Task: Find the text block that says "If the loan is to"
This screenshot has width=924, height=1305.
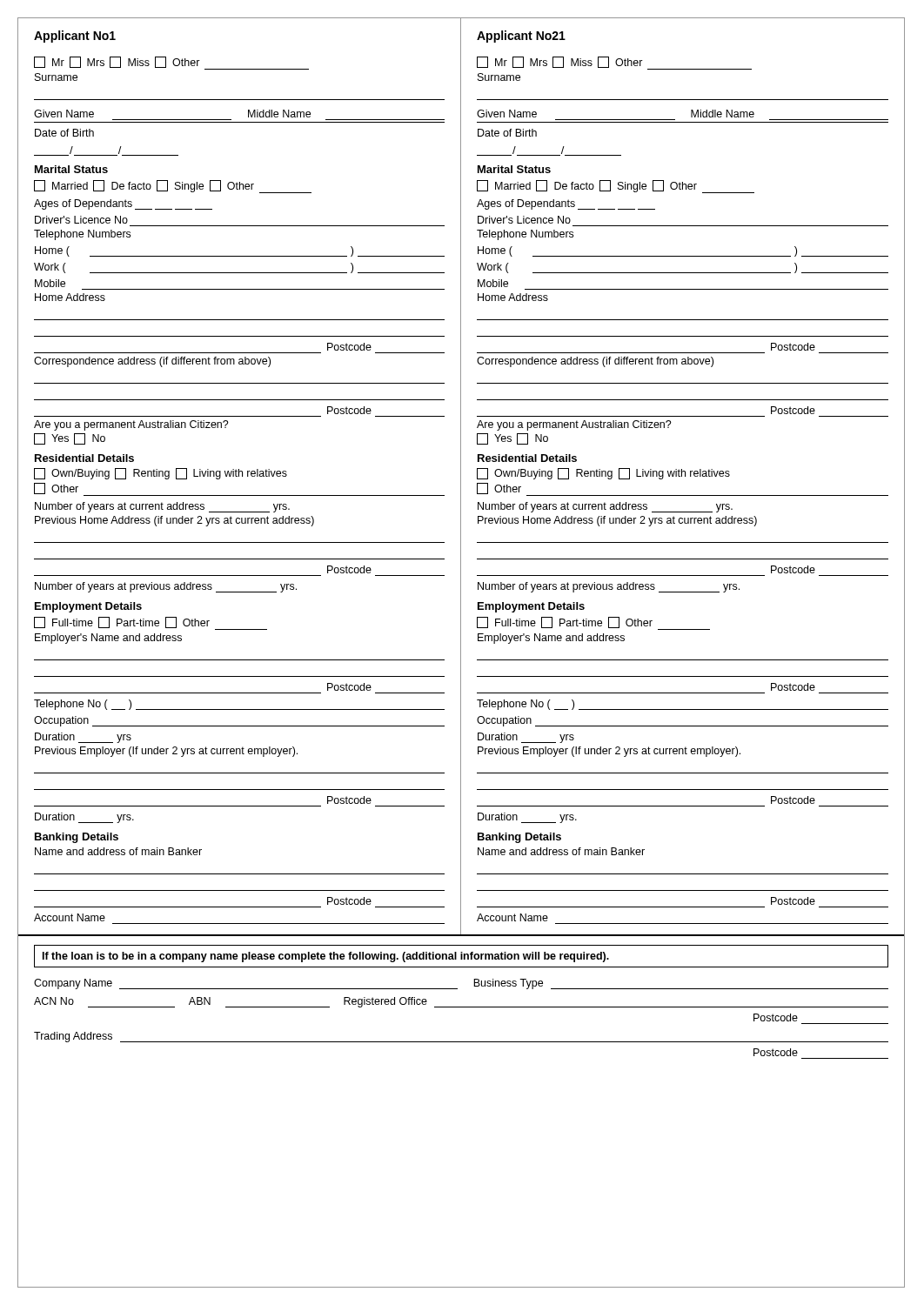Action: (461, 1002)
